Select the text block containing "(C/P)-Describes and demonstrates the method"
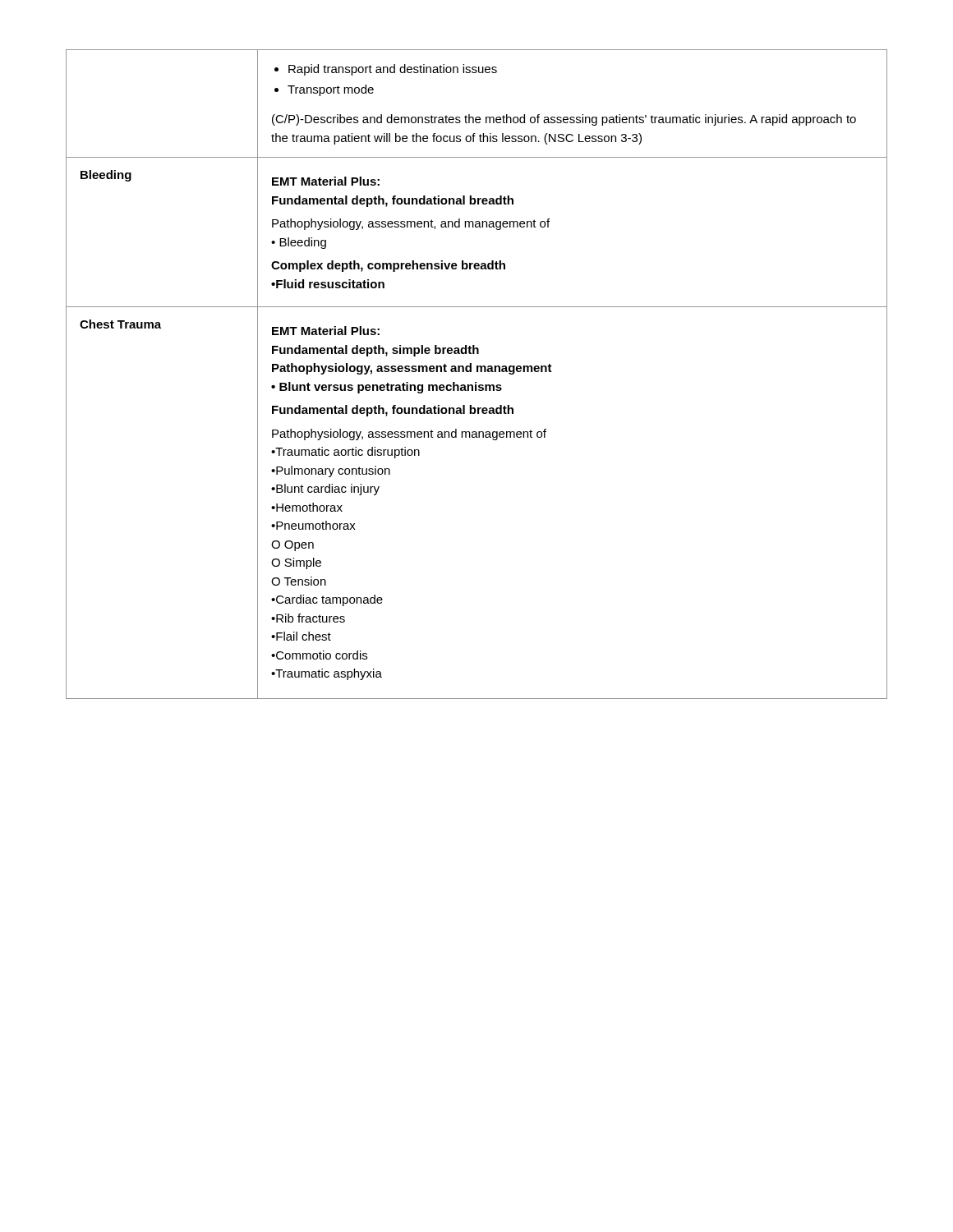 (564, 128)
